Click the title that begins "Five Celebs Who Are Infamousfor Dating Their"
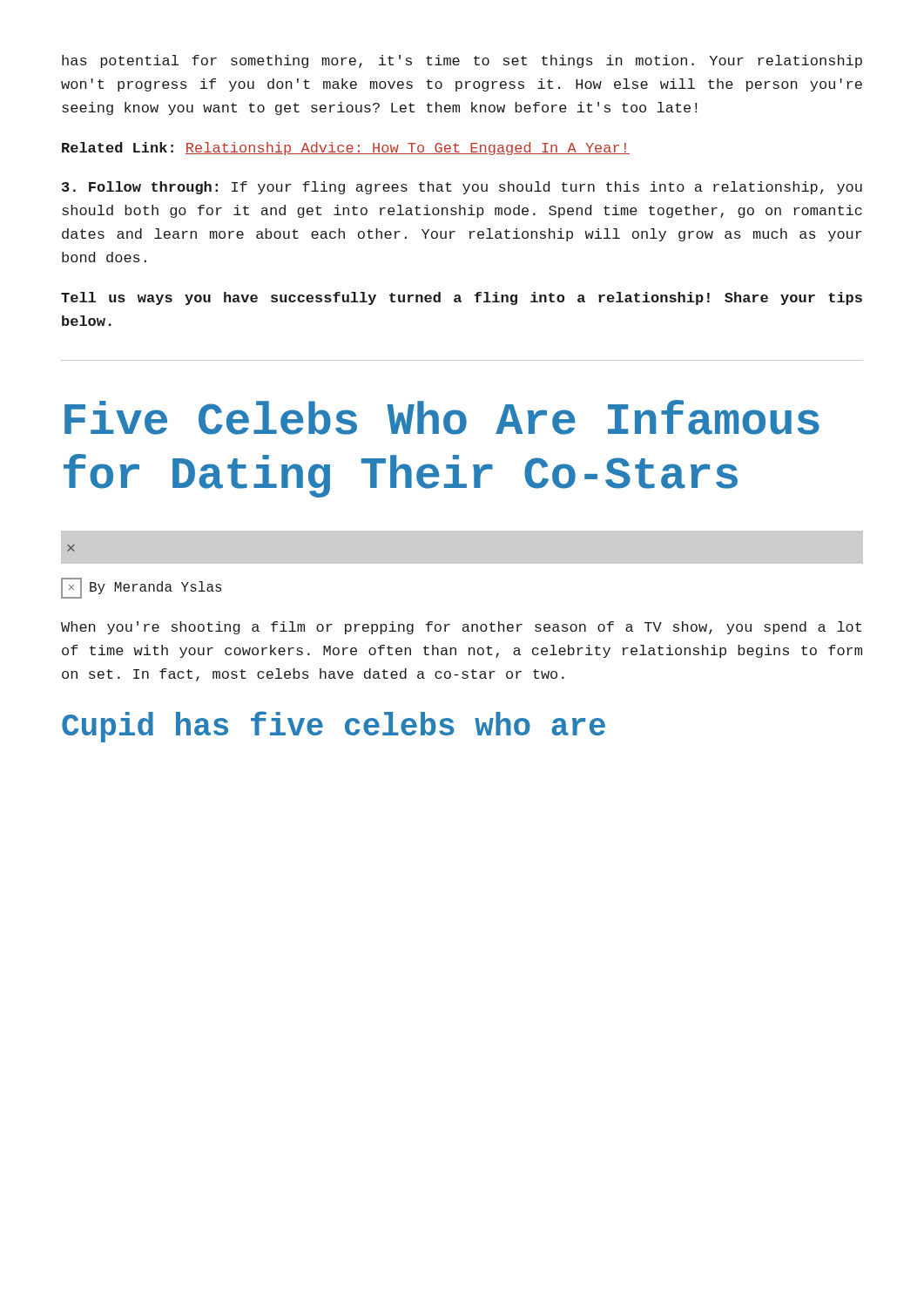 [462, 450]
